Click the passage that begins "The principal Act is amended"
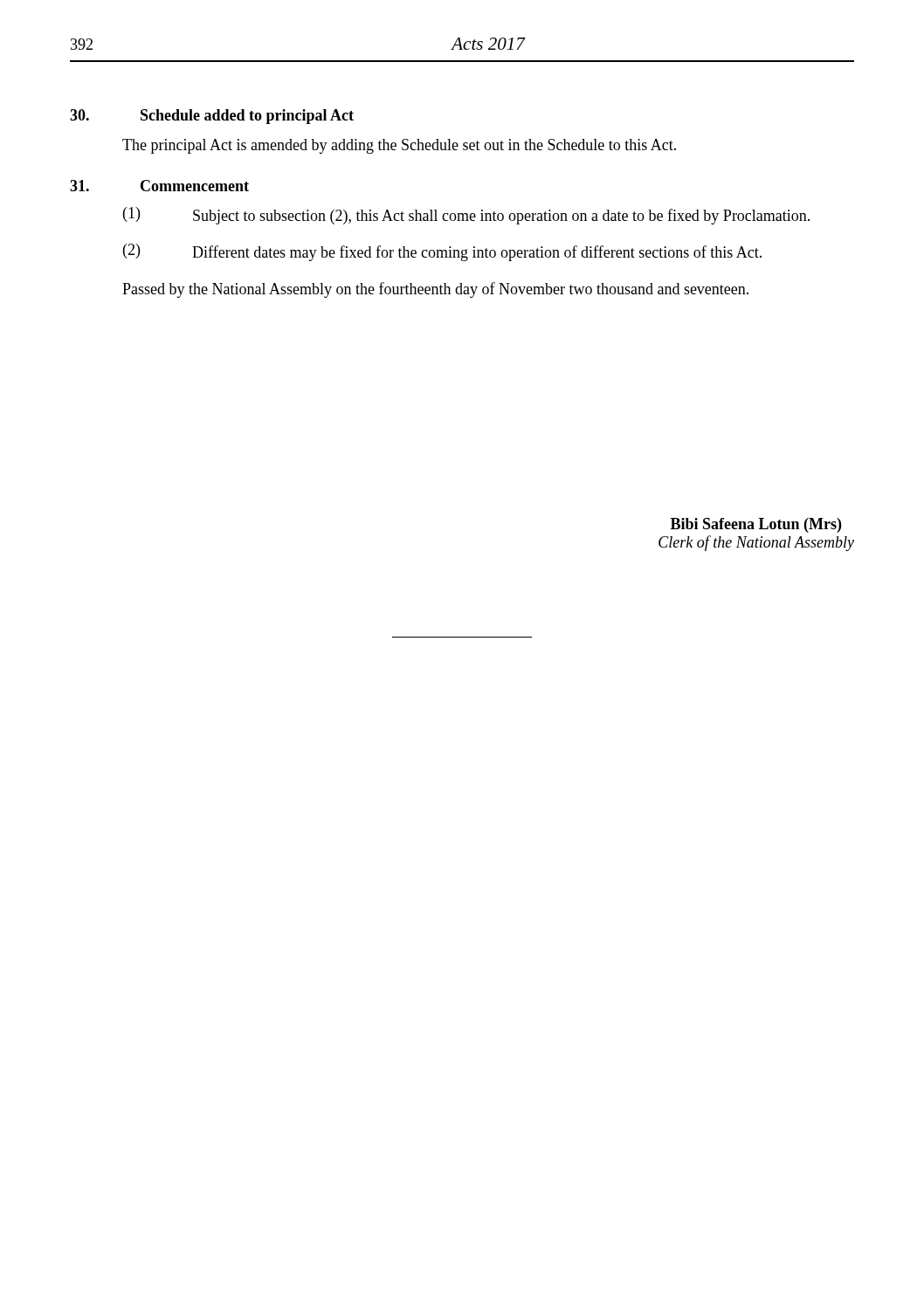The height and width of the screenshot is (1310, 924). tap(400, 145)
